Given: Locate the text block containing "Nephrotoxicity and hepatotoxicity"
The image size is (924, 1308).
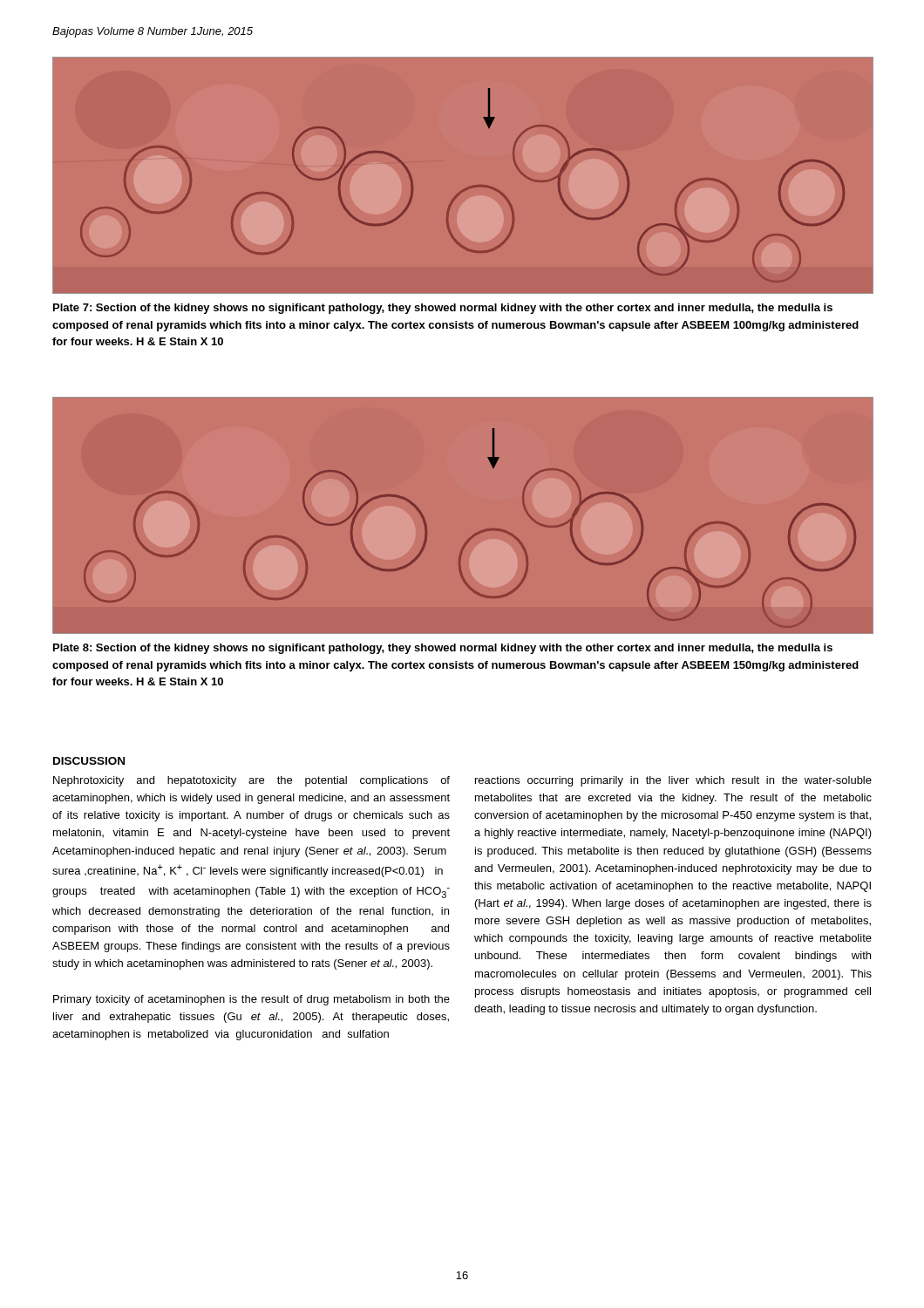Looking at the screenshot, I should coord(251,907).
